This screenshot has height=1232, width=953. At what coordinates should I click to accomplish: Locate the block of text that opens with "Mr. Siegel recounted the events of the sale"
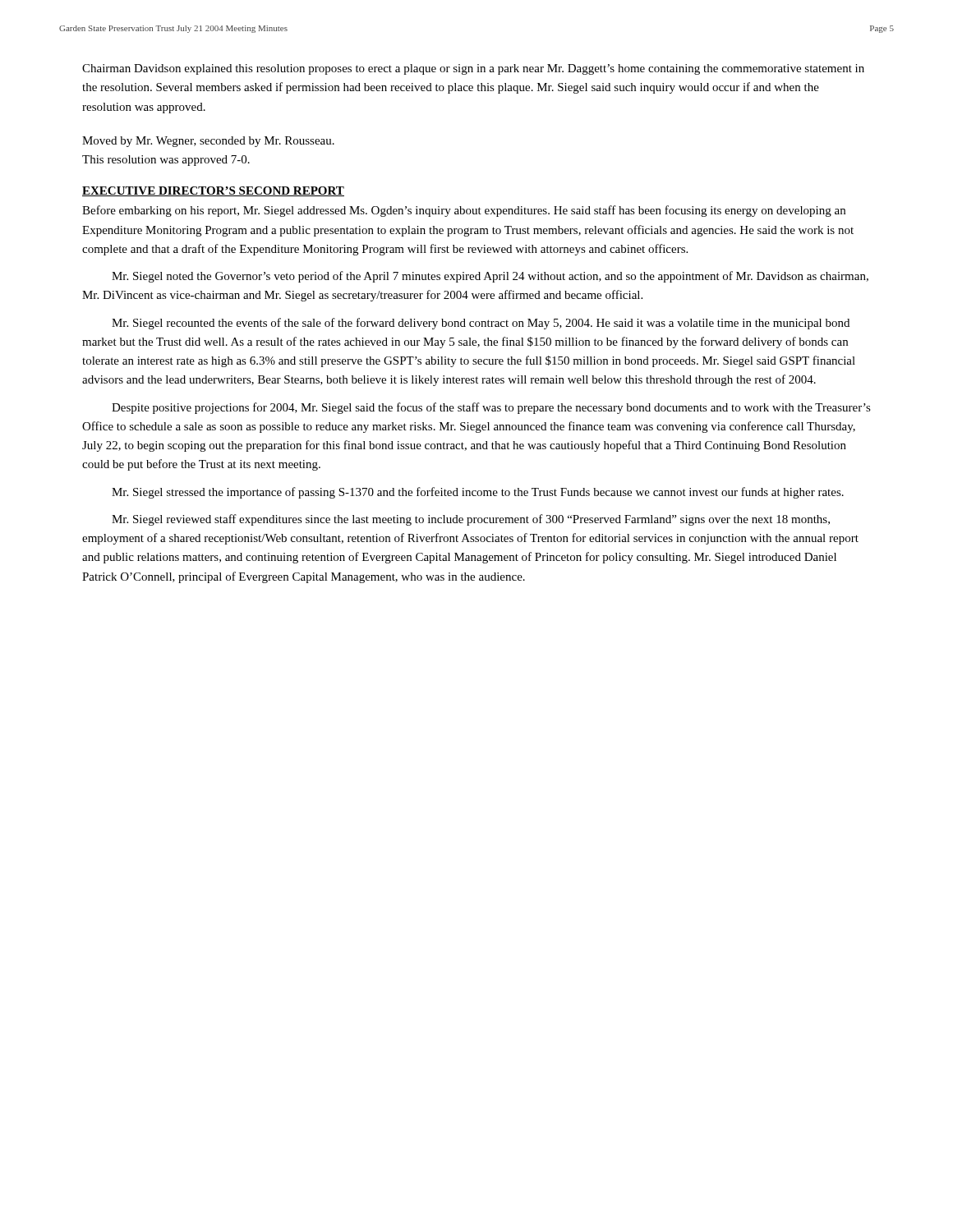pos(476,351)
